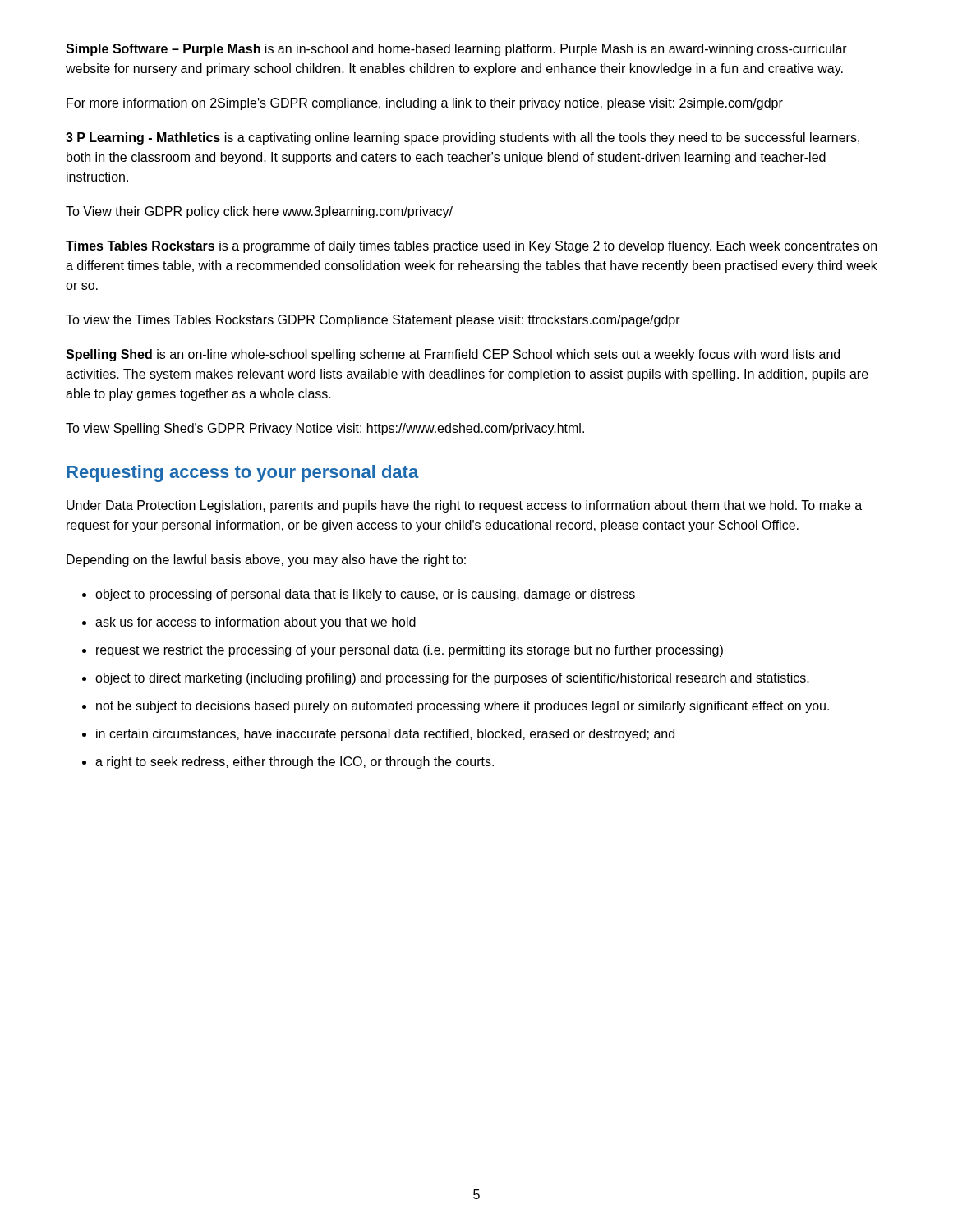Find the text starting "To View their GDPR policy click here www.3plearning.com/privacy/"
This screenshot has height=1232, width=953.
259,211
